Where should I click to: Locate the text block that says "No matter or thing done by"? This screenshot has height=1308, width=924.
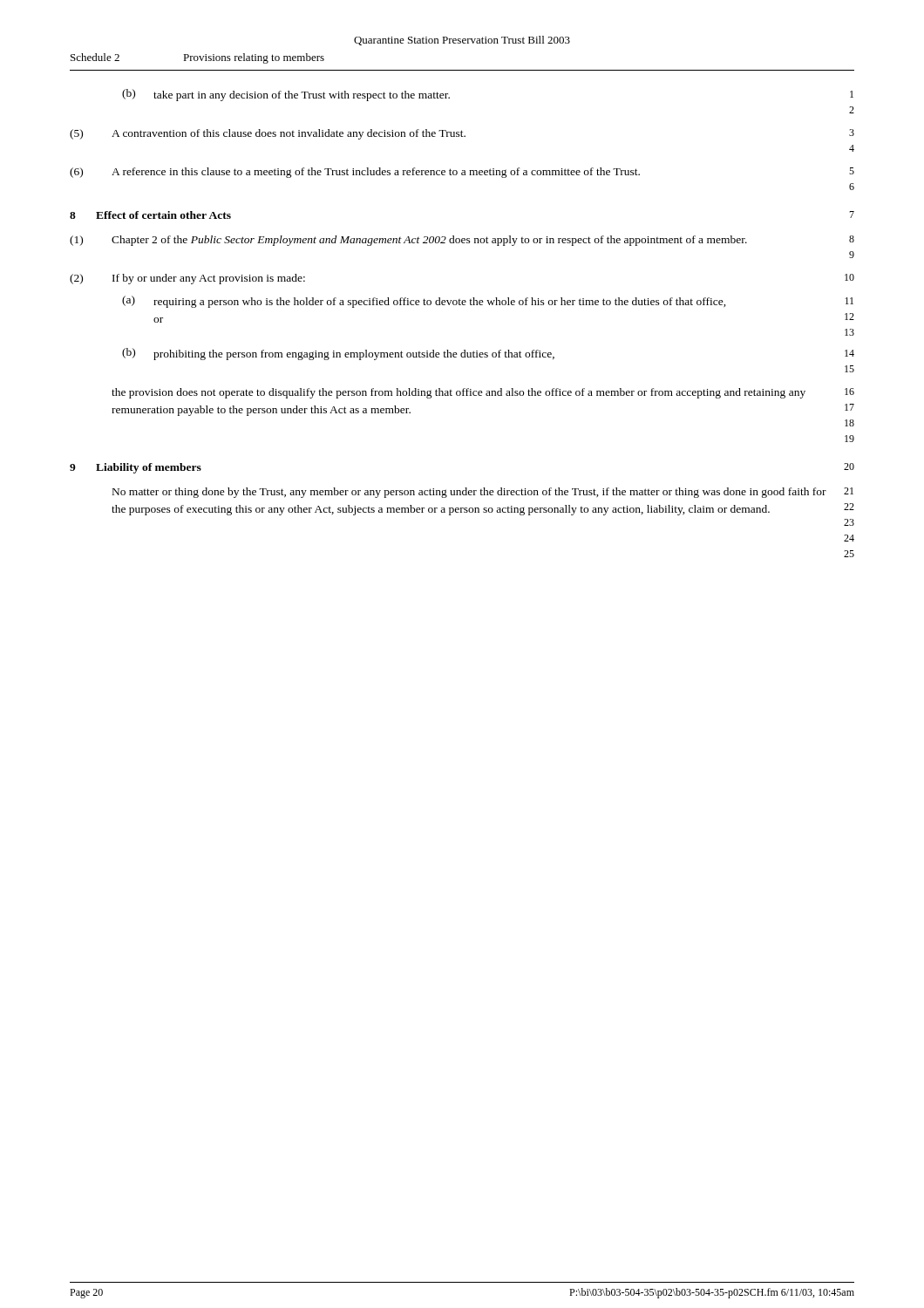pos(462,522)
